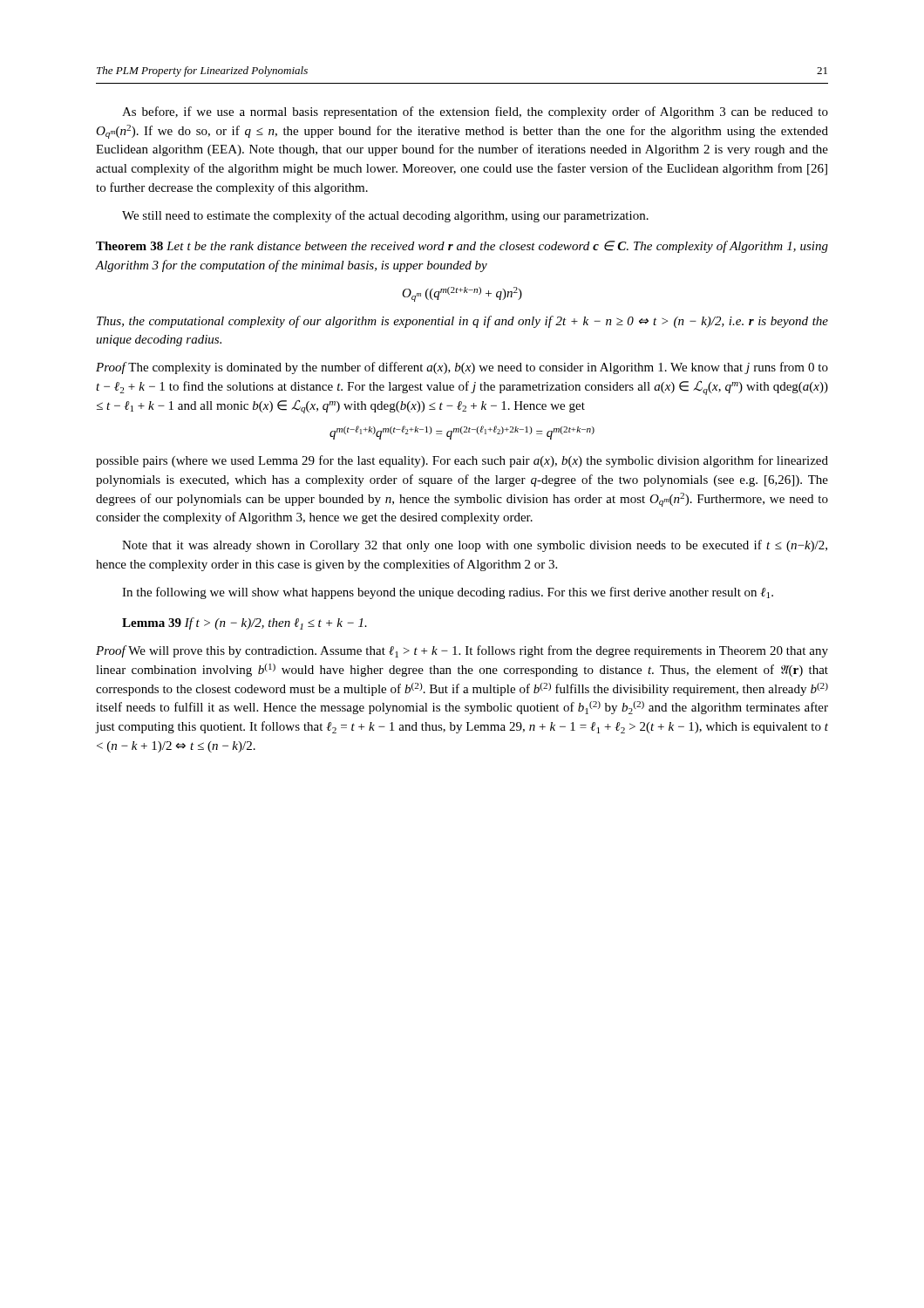The height and width of the screenshot is (1308, 924).
Task: Click on the text block with the text "Proof The complexity is dominated by the number"
Action: coord(462,387)
